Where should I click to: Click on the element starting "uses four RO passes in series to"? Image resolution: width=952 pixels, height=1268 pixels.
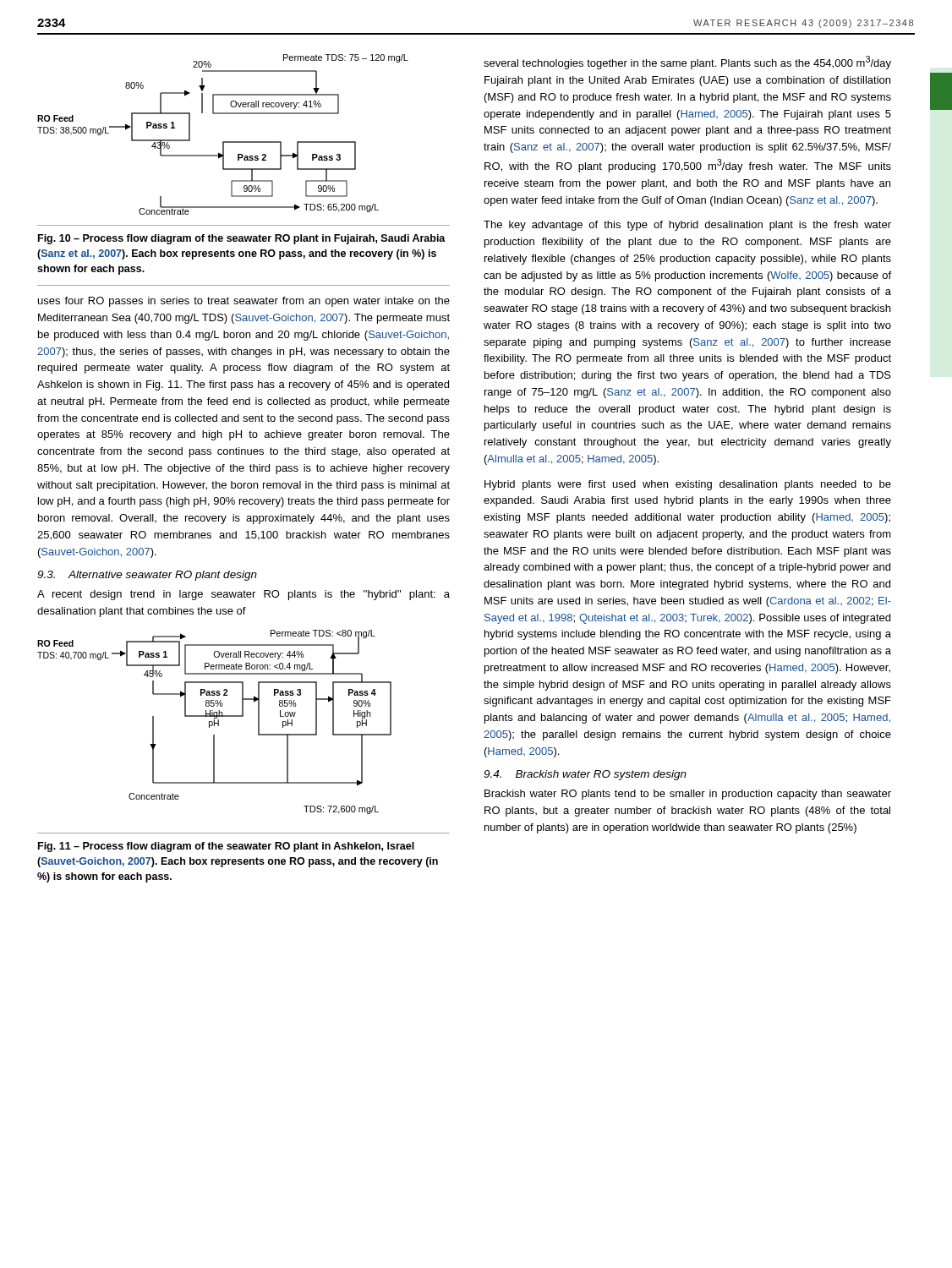[244, 426]
